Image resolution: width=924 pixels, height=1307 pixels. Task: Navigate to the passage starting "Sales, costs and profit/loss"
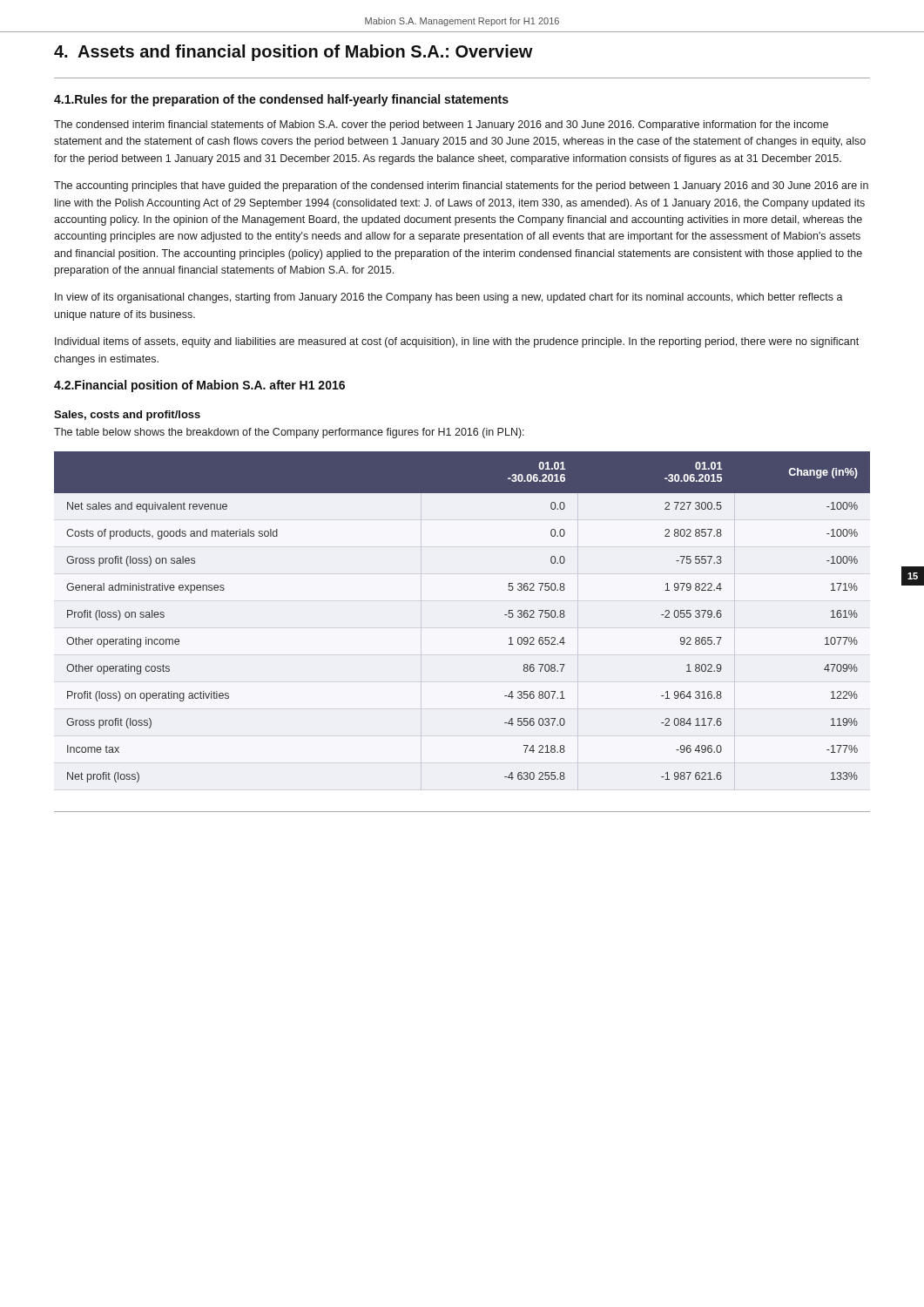pyautogui.click(x=127, y=416)
